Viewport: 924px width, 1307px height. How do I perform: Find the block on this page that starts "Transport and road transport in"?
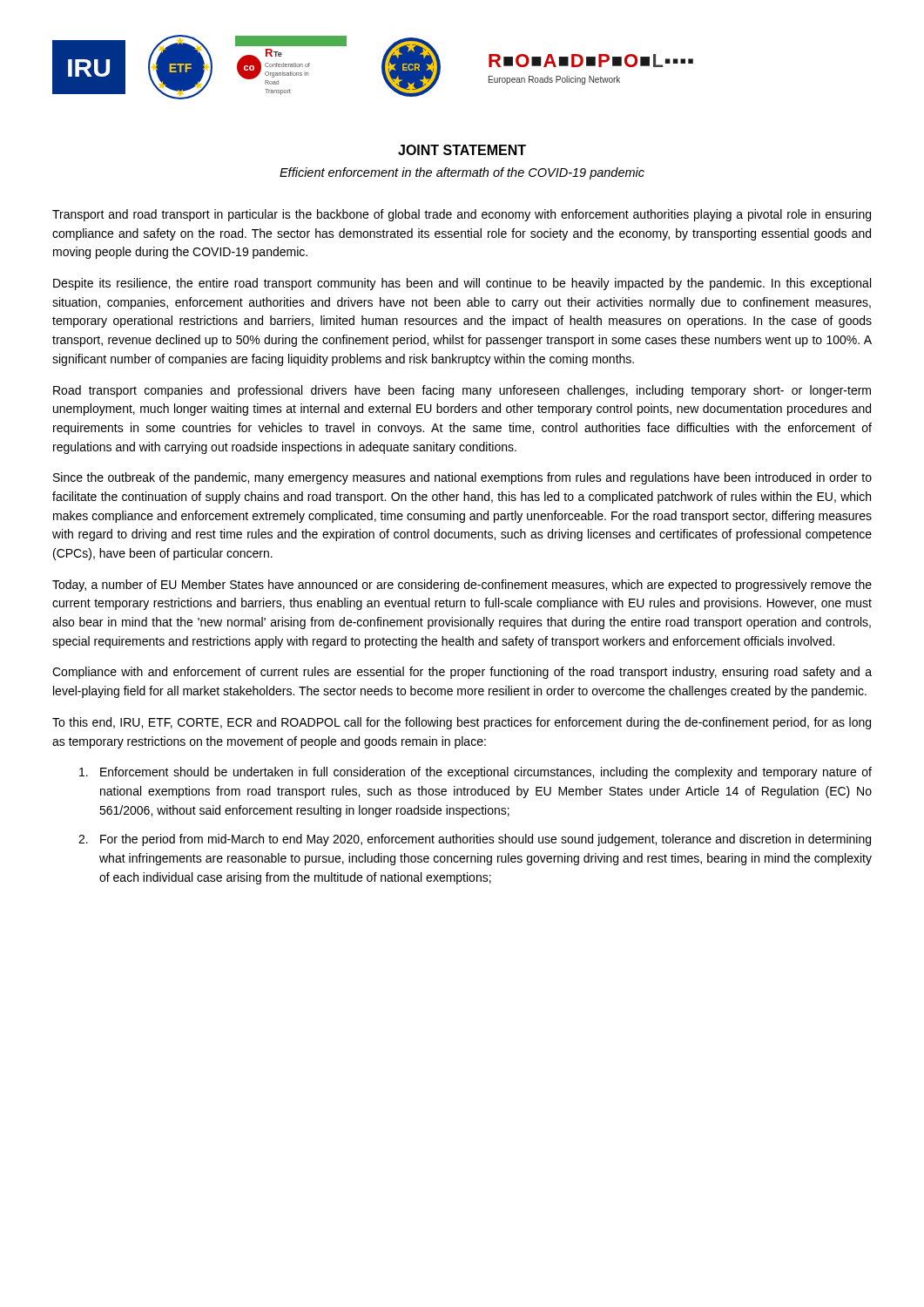tap(462, 233)
